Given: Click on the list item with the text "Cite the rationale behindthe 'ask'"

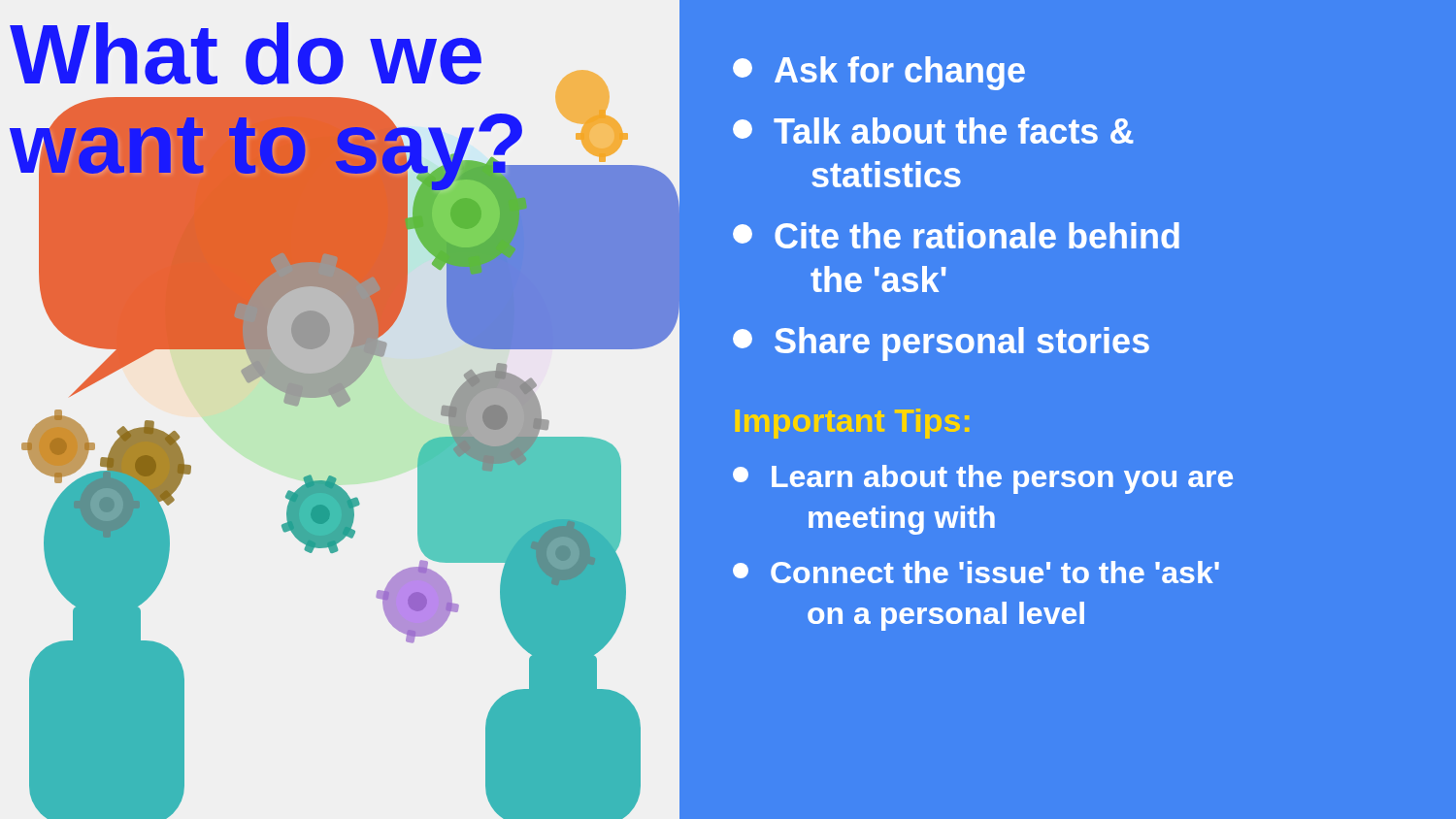Looking at the screenshot, I should click(957, 258).
